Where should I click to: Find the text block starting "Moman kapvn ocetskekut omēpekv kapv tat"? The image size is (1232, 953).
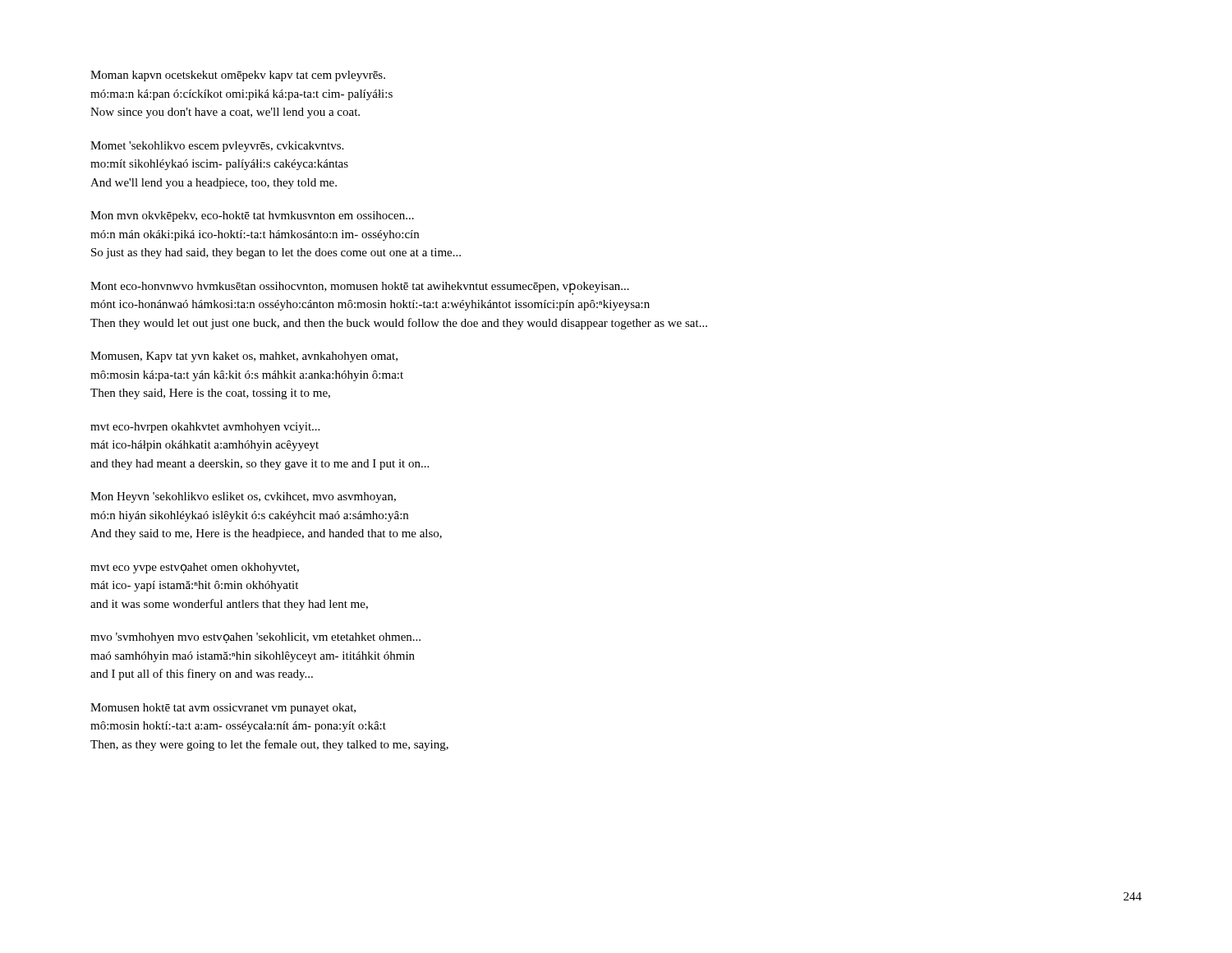tap(242, 93)
